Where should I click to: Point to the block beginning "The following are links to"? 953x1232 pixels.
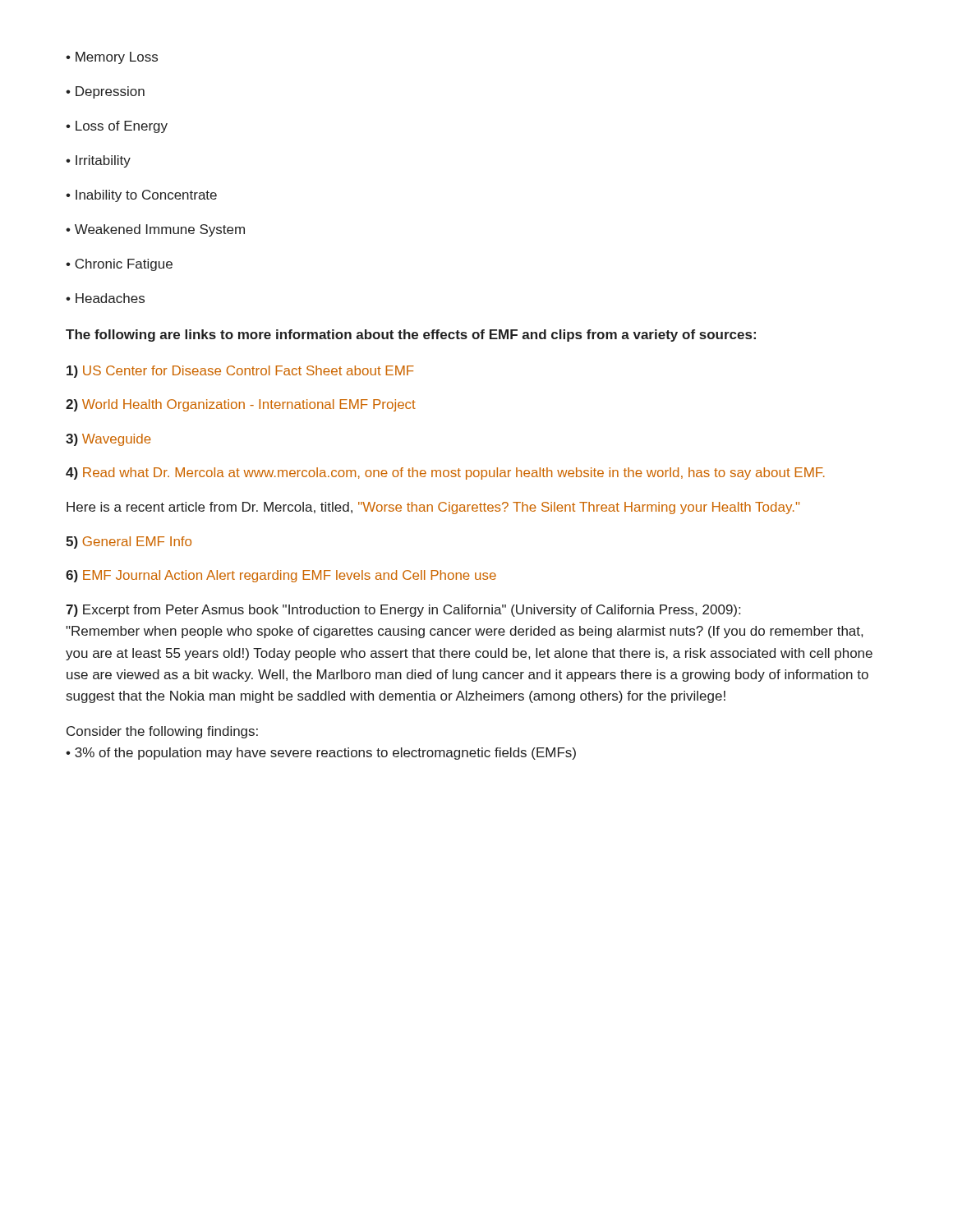click(x=411, y=335)
